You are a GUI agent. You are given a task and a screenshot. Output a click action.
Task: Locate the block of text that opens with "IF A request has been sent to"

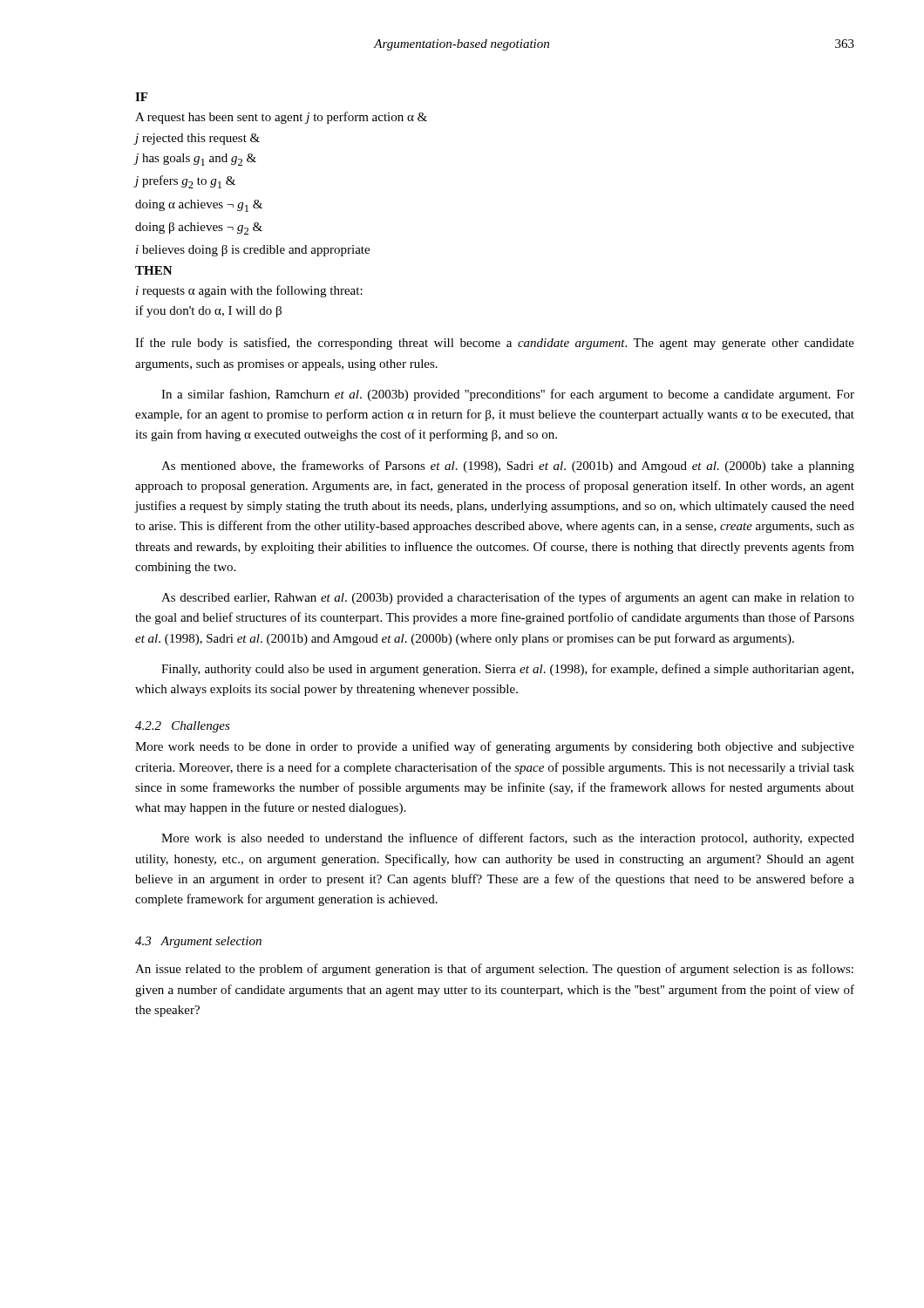click(x=141, y=97)
